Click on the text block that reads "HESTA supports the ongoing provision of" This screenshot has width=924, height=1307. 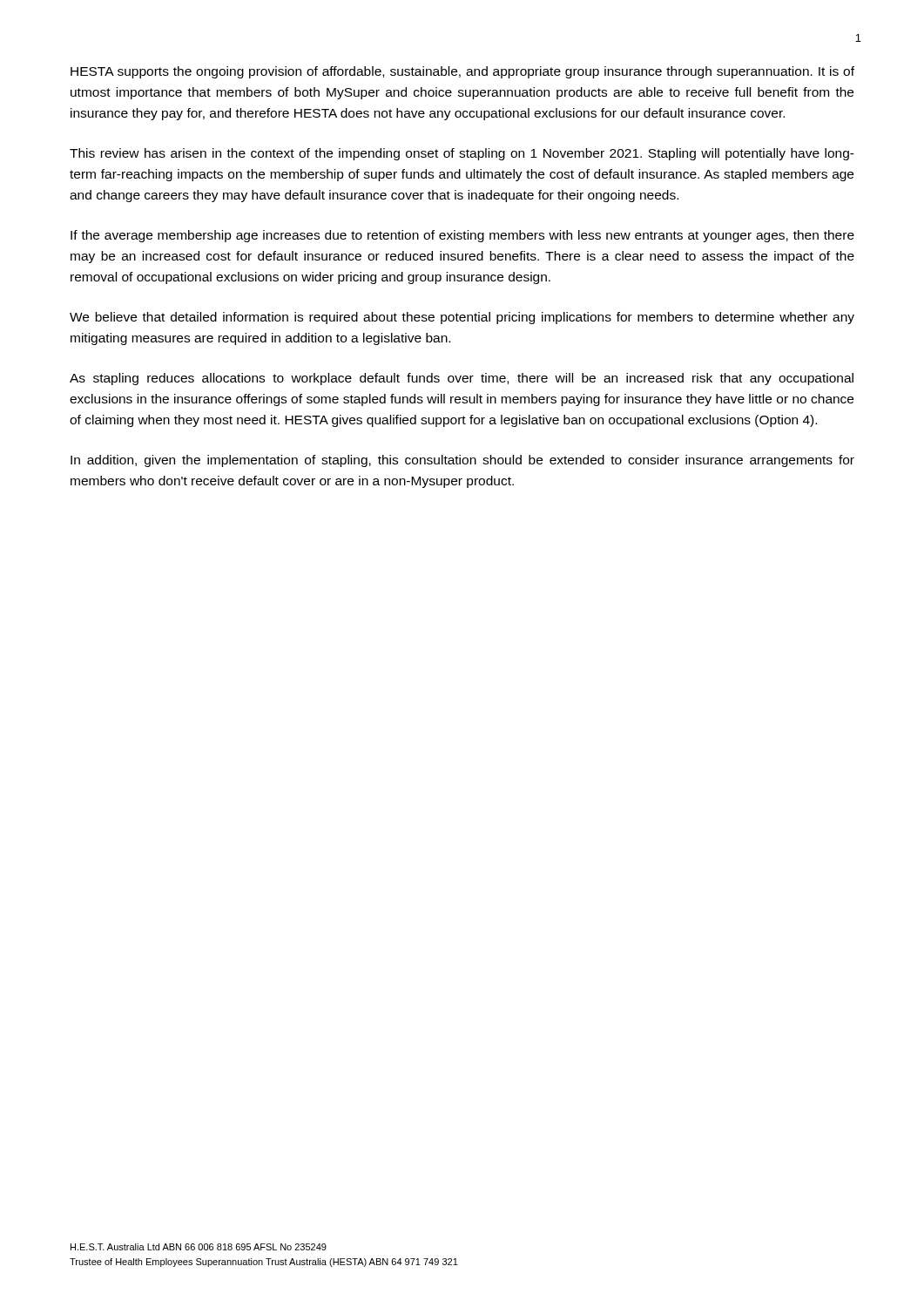(x=462, y=92)
